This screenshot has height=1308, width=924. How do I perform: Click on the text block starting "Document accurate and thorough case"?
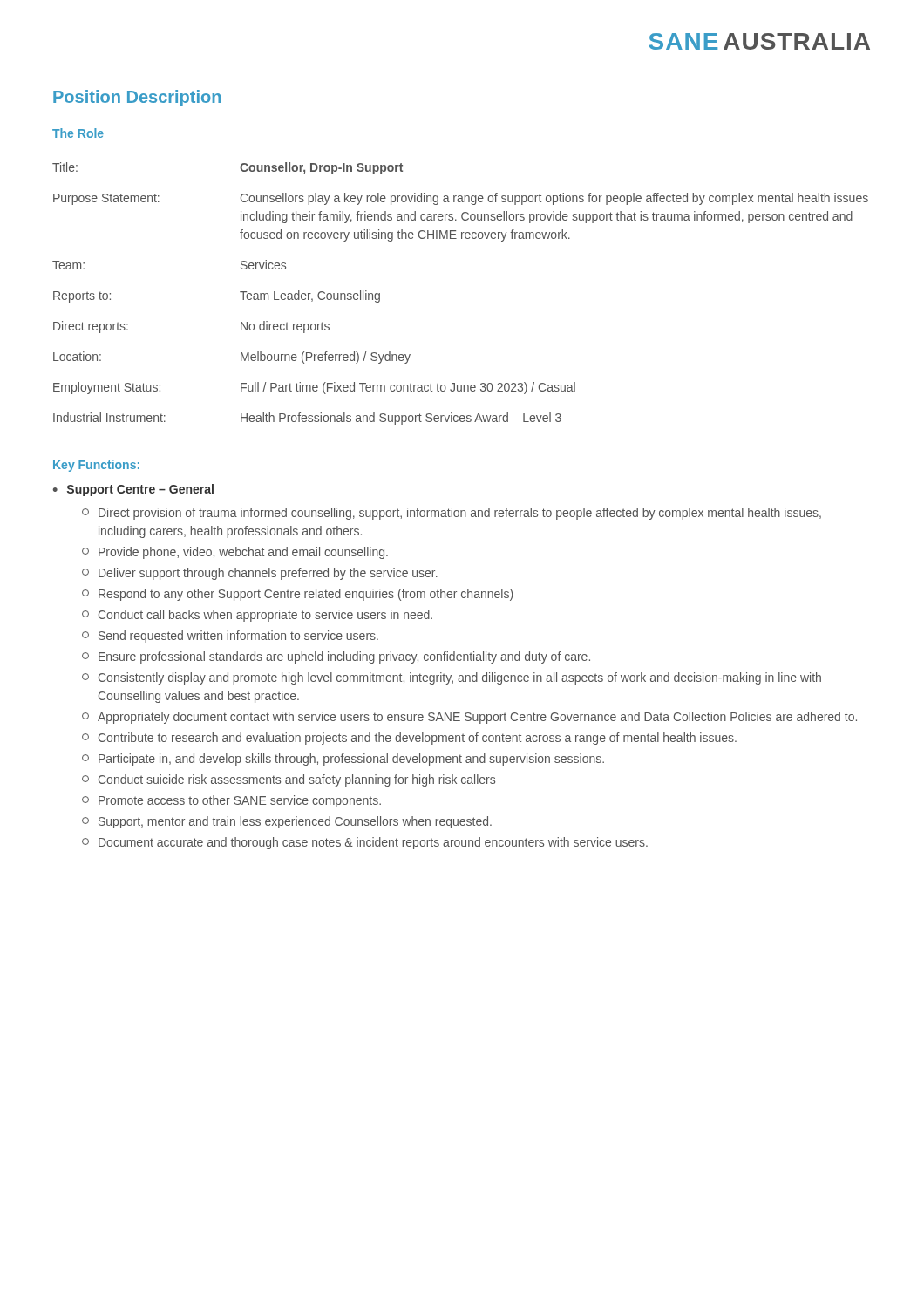(x=477, y=843)
